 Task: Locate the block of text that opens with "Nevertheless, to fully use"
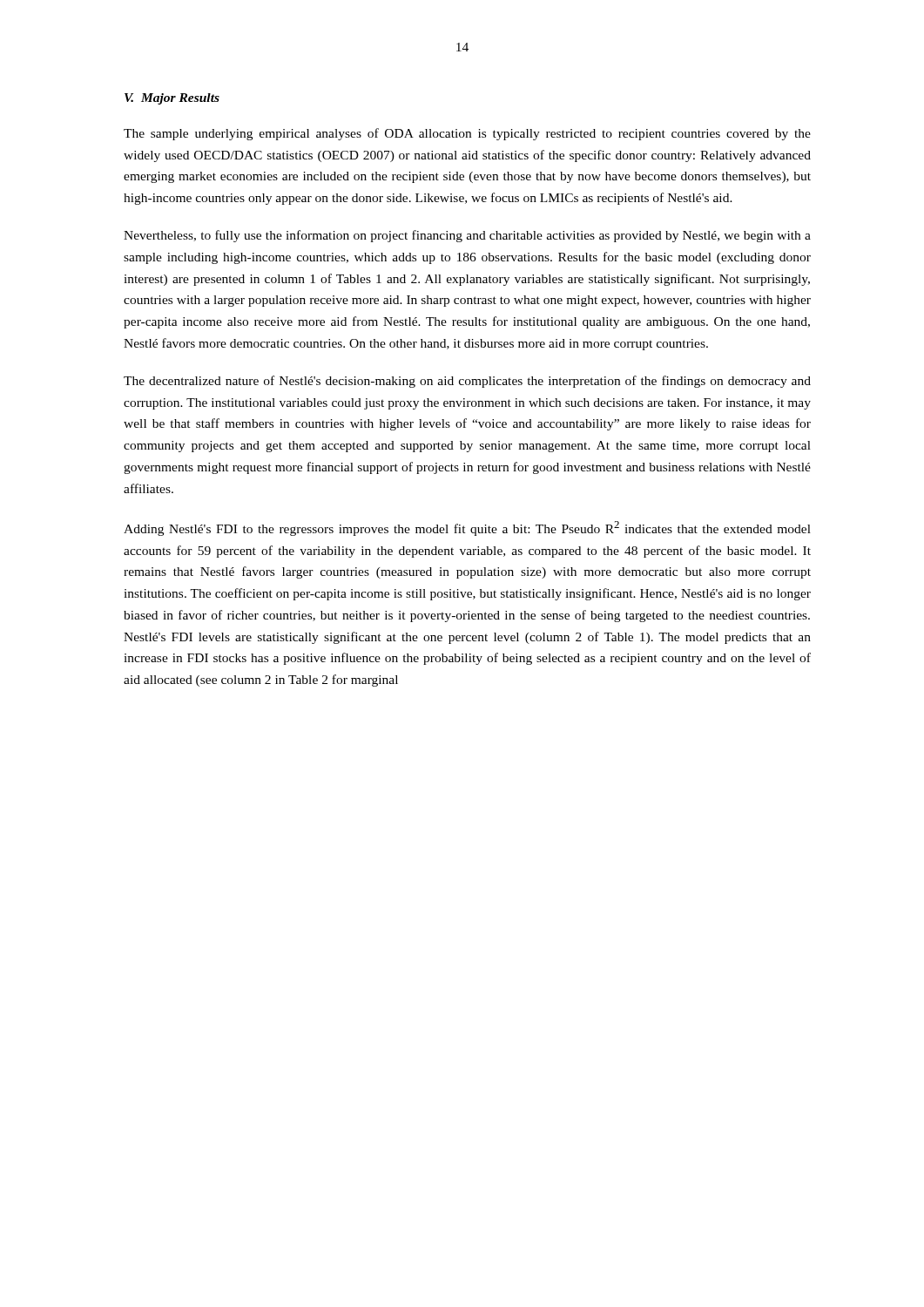click(467, 289)
